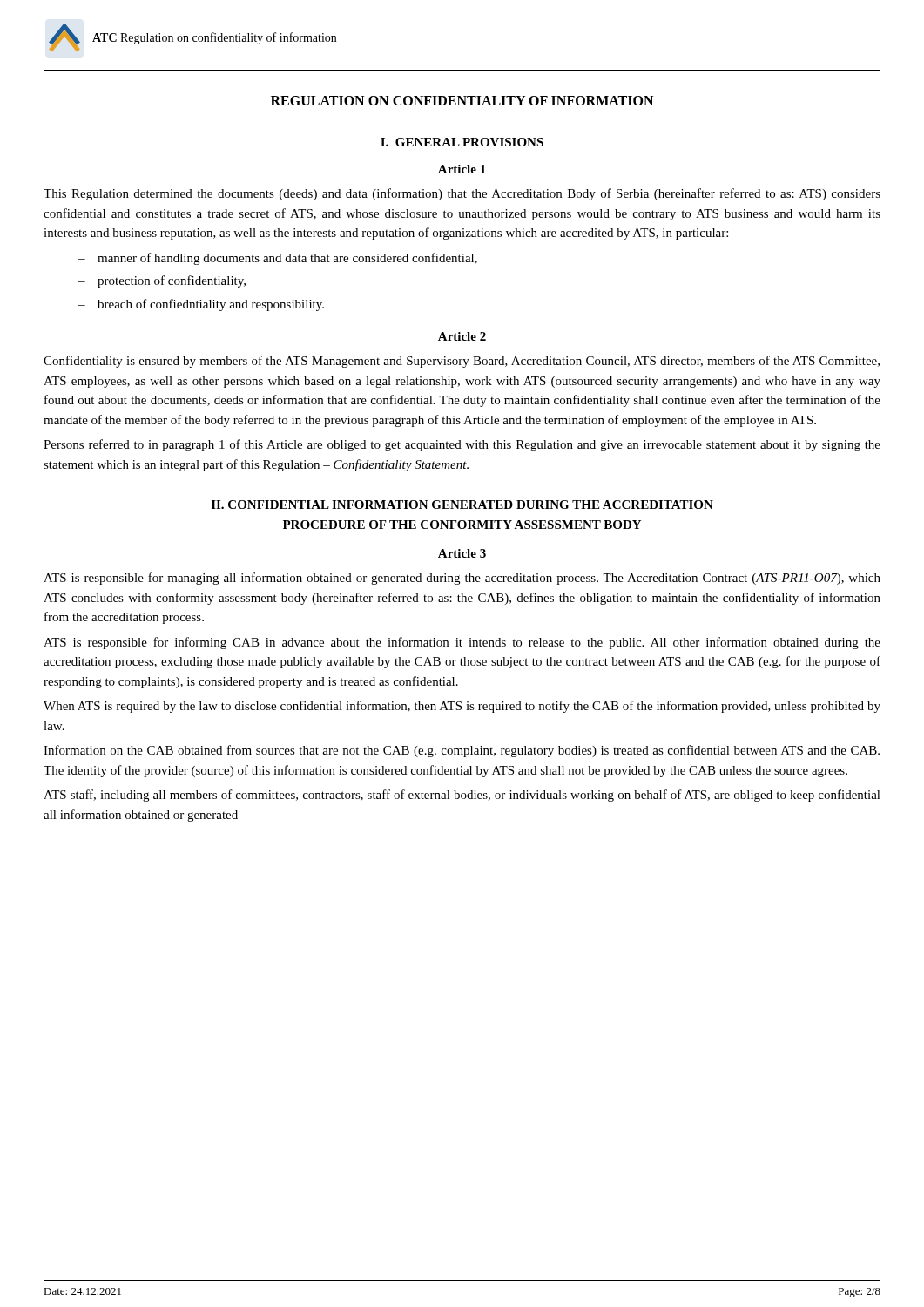
Task: Select the passage starting "Information on the CAB obtained from sources that"
Action: [x=462, y=760]
